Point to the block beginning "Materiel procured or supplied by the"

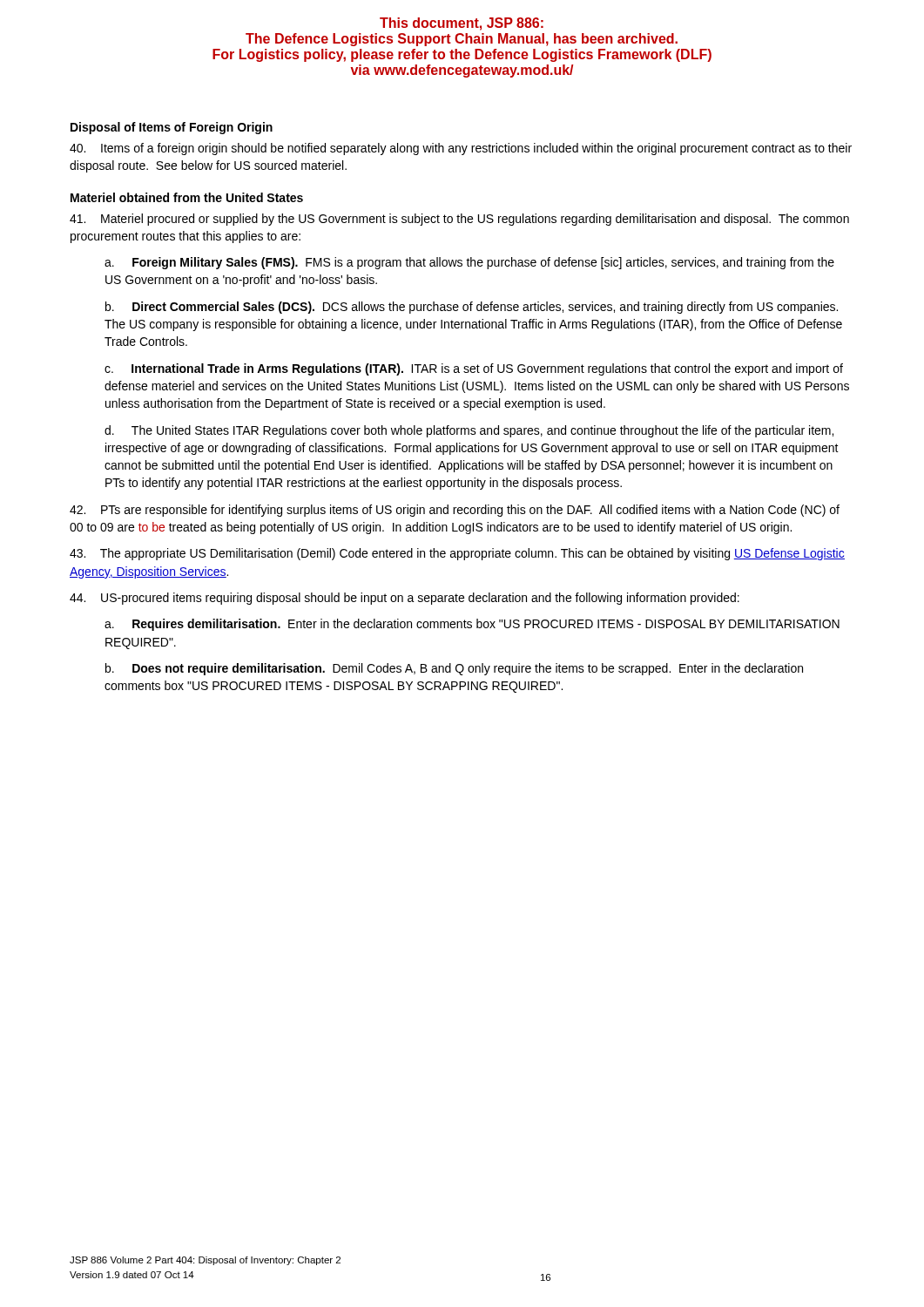tap(460, 227)
